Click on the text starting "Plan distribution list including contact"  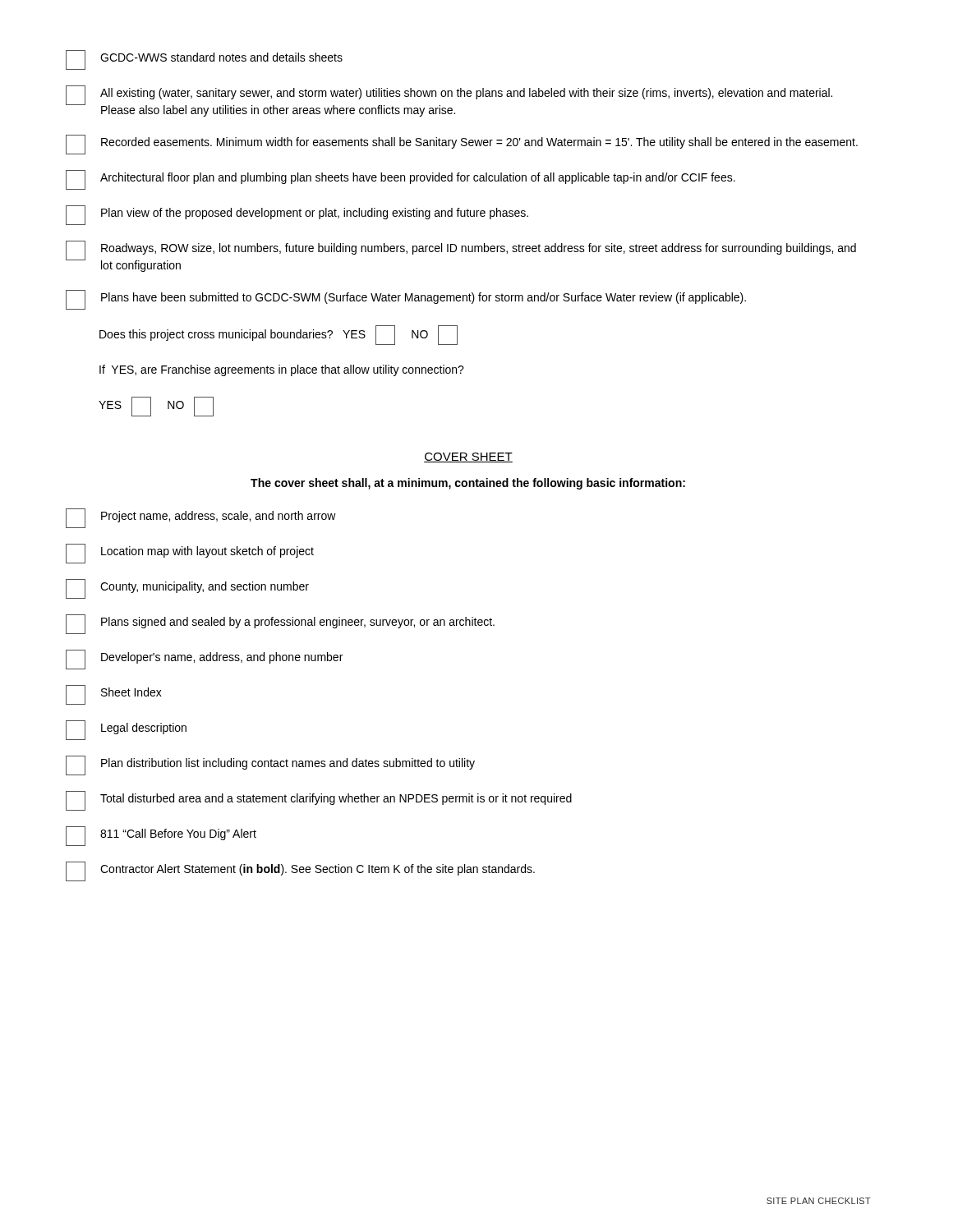tap(468, 765)
